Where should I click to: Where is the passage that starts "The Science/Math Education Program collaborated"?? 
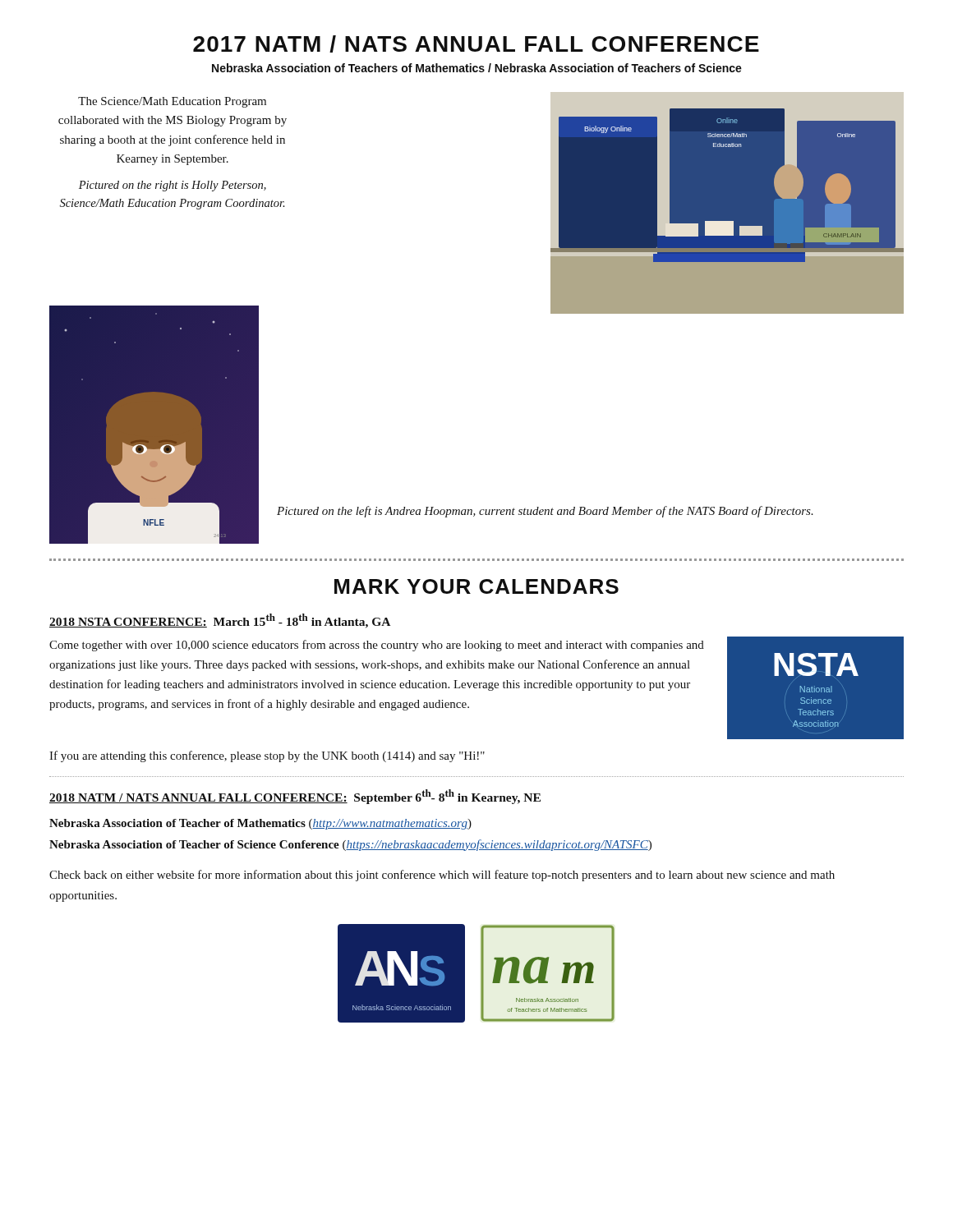coord(173,130)
